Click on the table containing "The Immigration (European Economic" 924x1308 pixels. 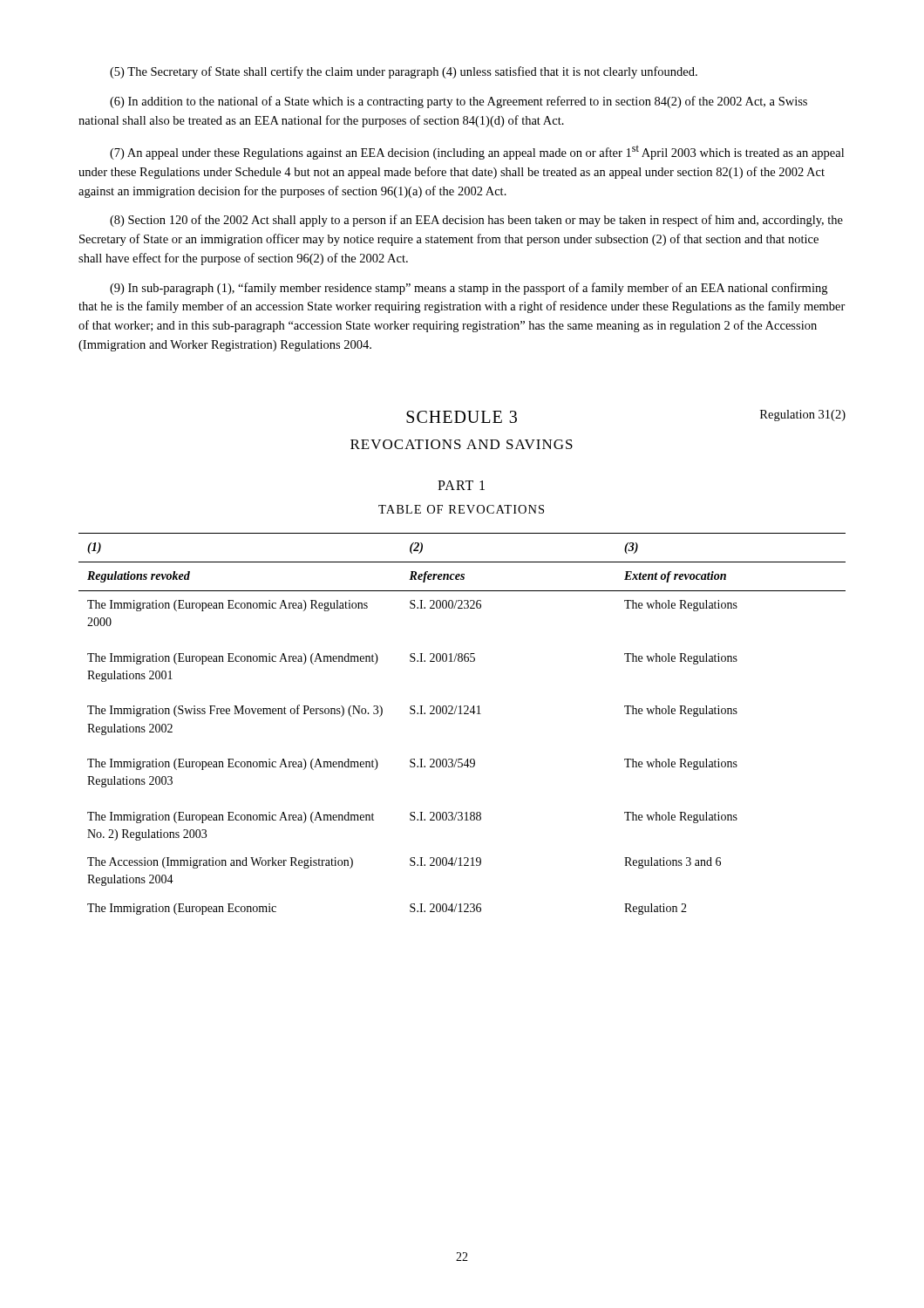(462, 728)
